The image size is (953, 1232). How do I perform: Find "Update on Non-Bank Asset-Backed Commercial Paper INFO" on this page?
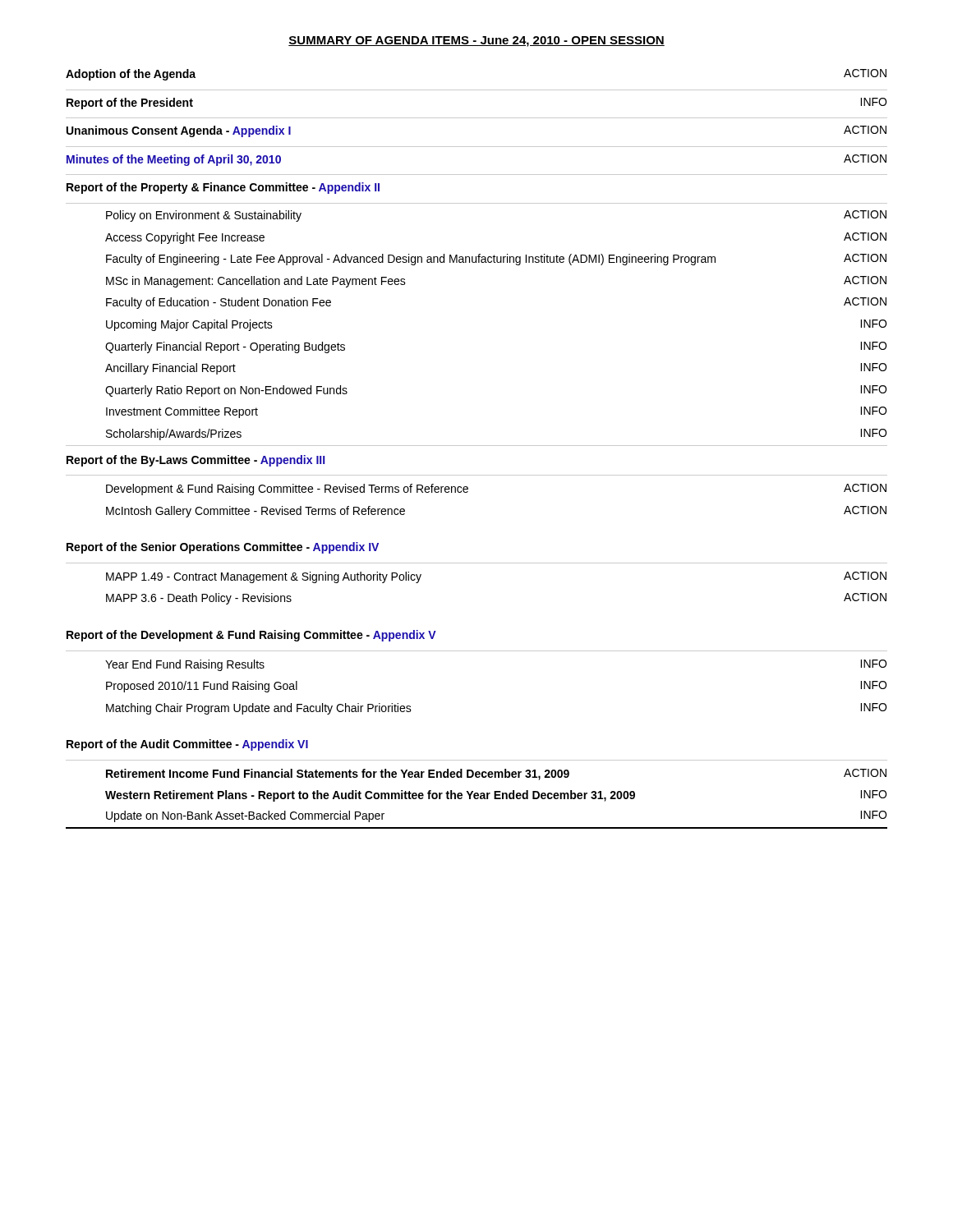tap(476, 816)
